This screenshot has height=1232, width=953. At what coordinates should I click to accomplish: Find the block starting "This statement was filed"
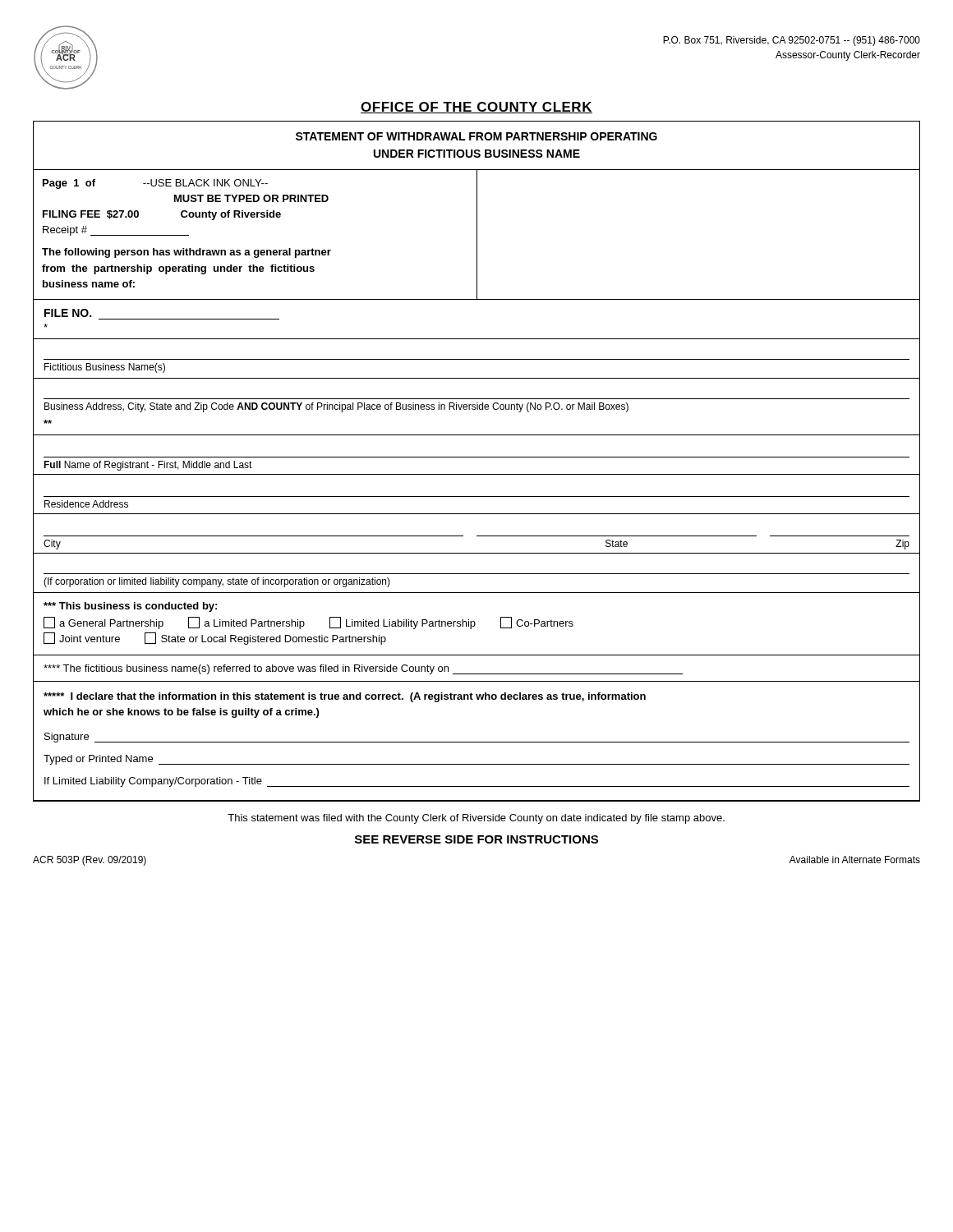476,817
